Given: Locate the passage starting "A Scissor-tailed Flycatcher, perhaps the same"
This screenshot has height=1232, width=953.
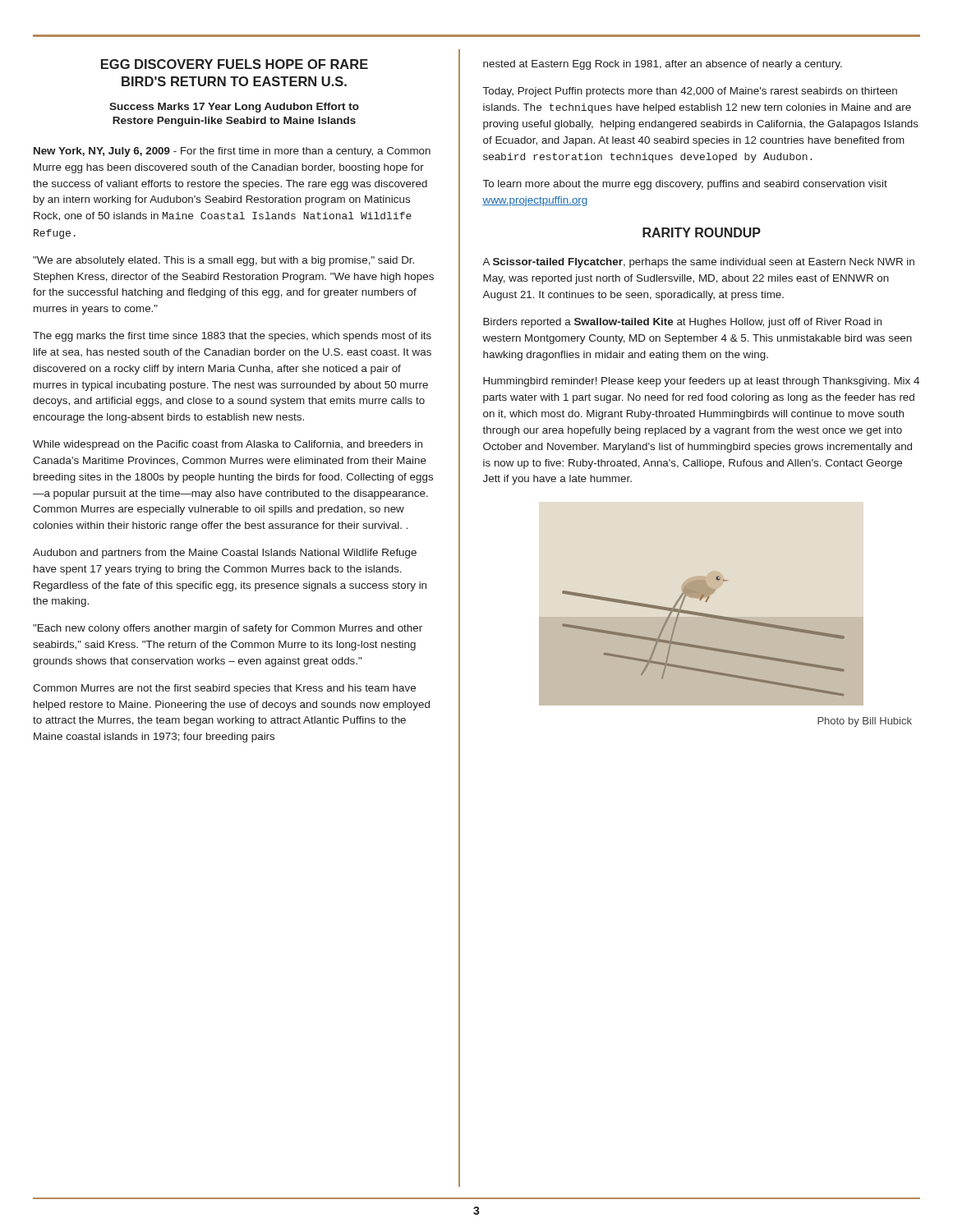Looking at the screenshot, I should [x=699, y=278].
